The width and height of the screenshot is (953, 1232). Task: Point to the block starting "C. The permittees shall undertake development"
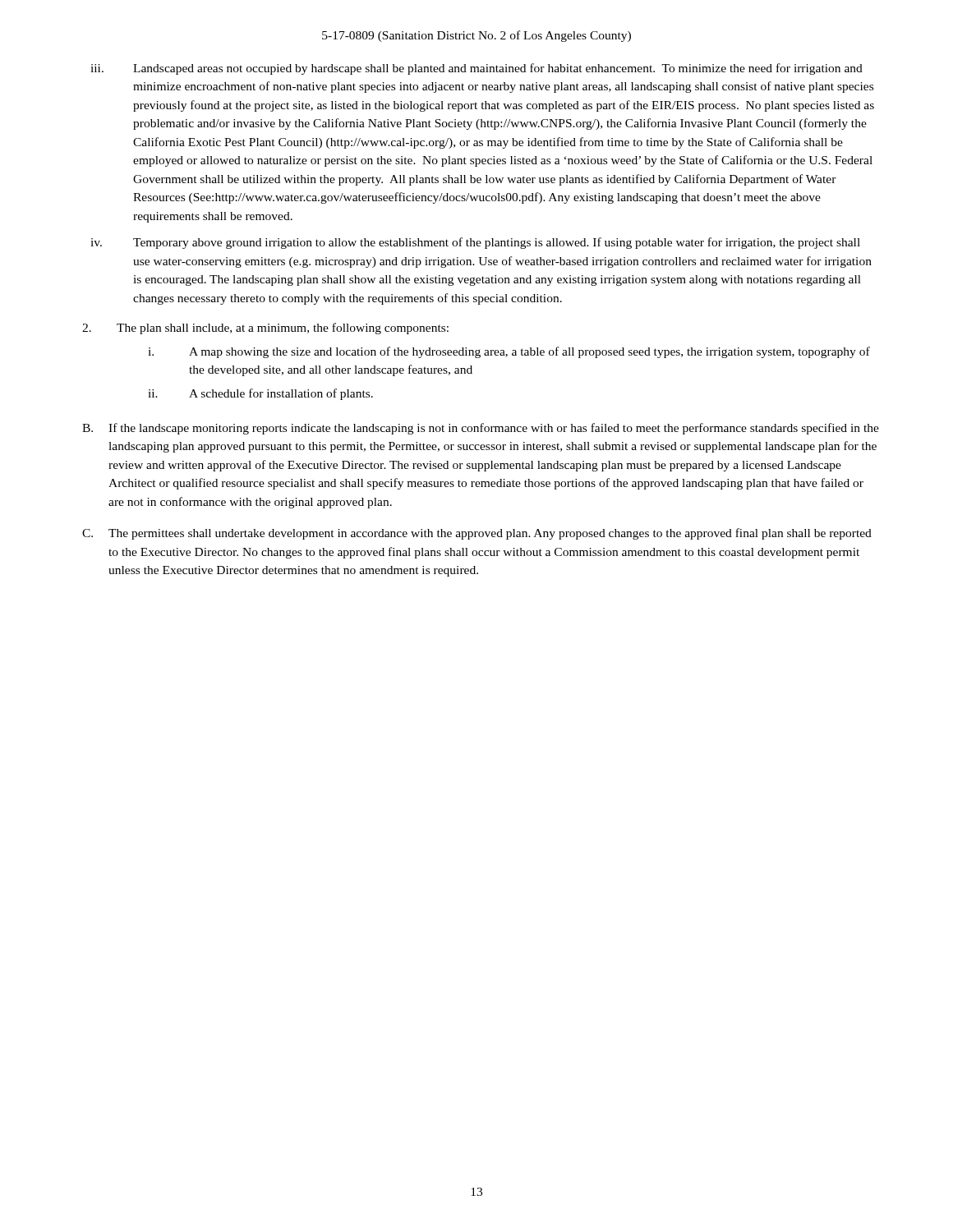481,552
